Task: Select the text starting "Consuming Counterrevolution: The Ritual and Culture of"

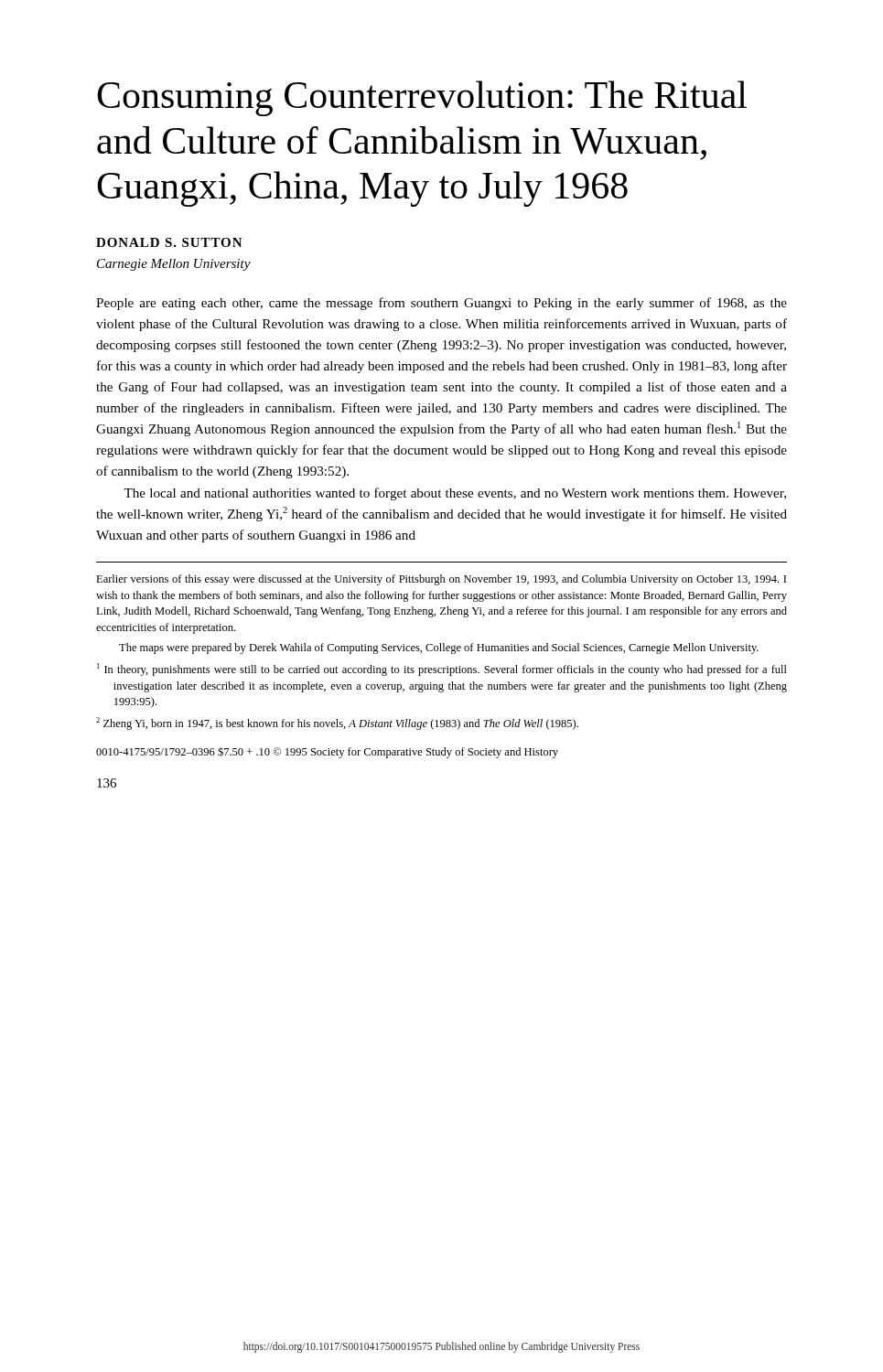Action: click(x=442, y=141)
